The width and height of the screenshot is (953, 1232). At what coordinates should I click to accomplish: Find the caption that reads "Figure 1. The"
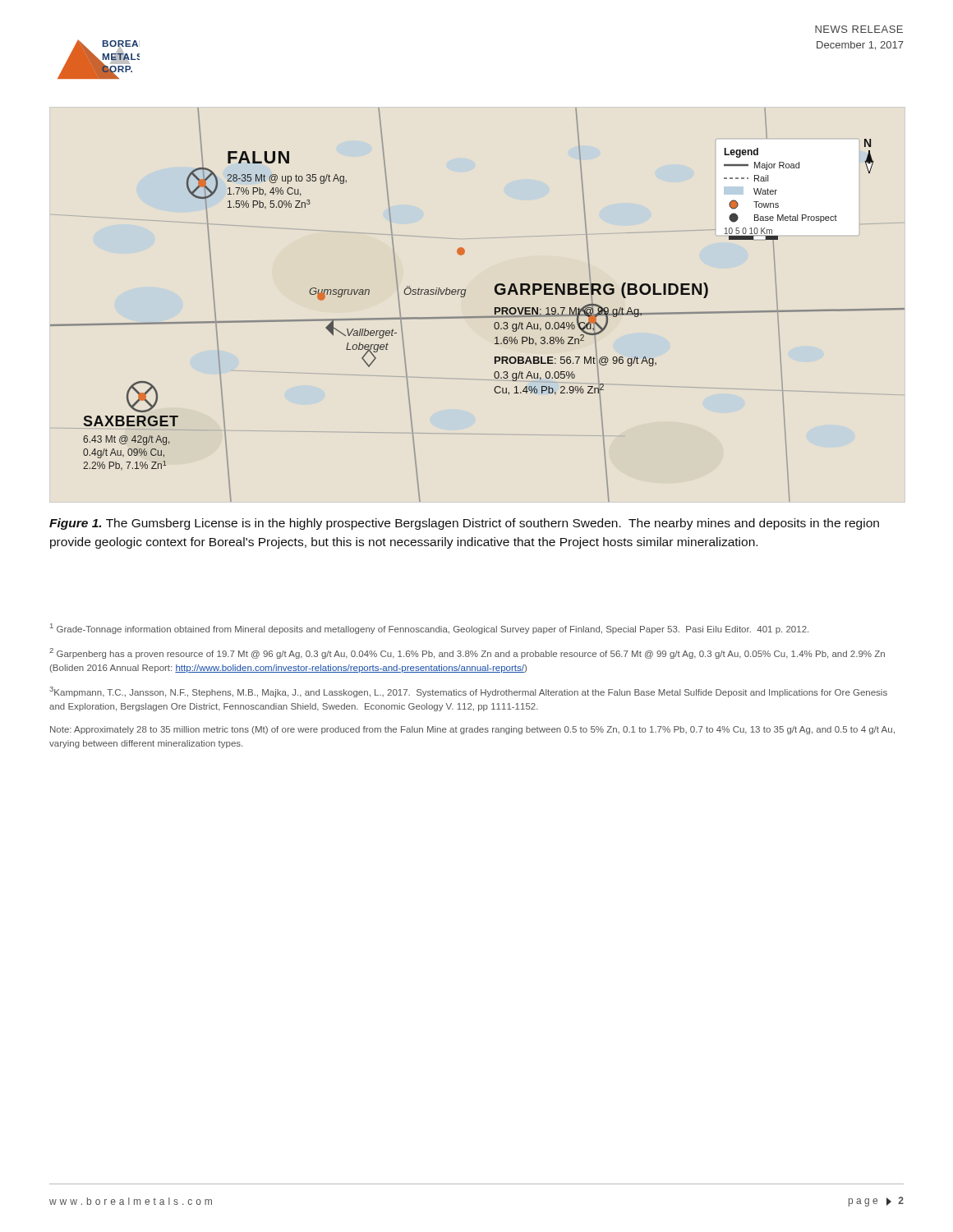[476, 532]
